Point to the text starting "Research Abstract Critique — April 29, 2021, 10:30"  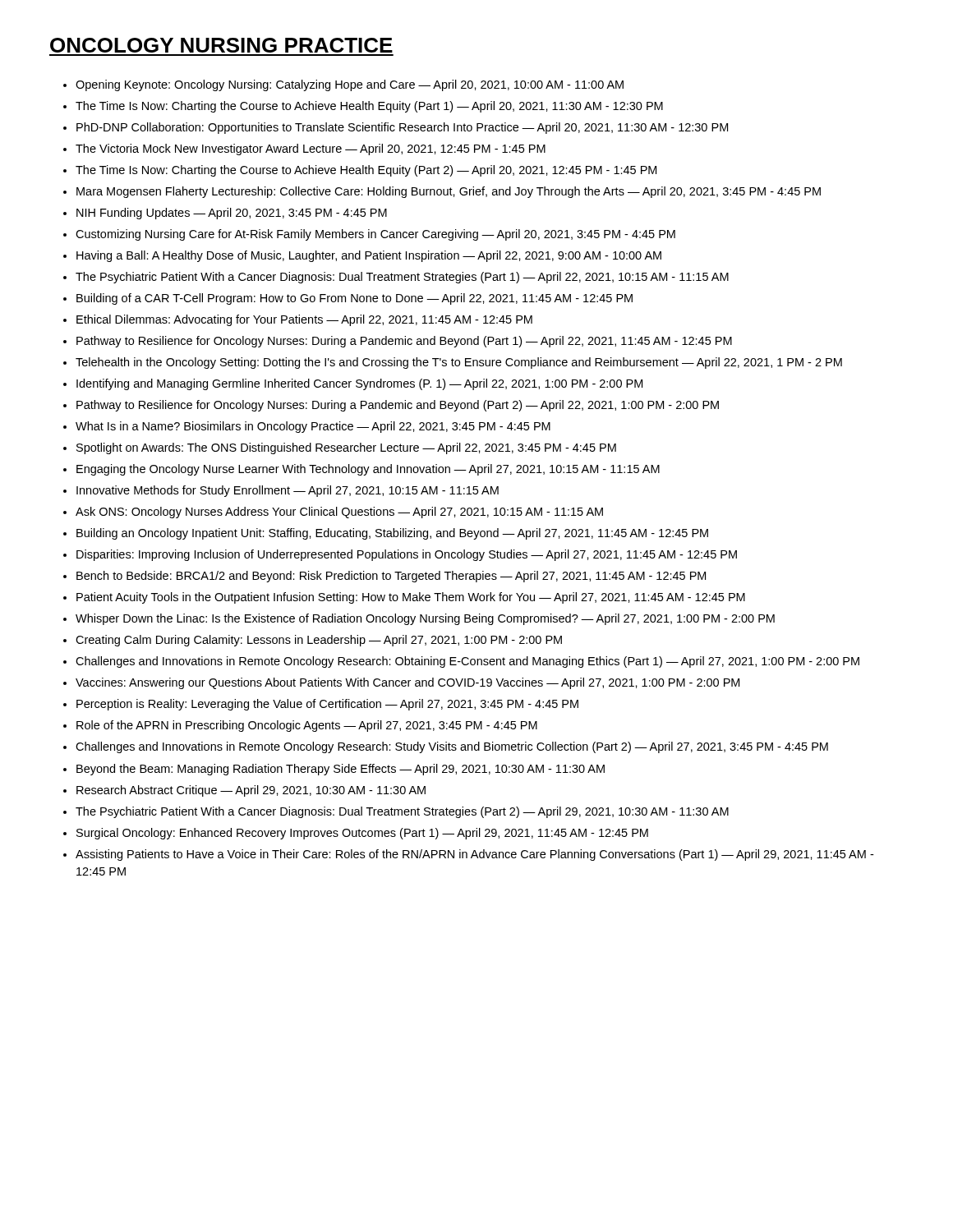pos(251,790)
